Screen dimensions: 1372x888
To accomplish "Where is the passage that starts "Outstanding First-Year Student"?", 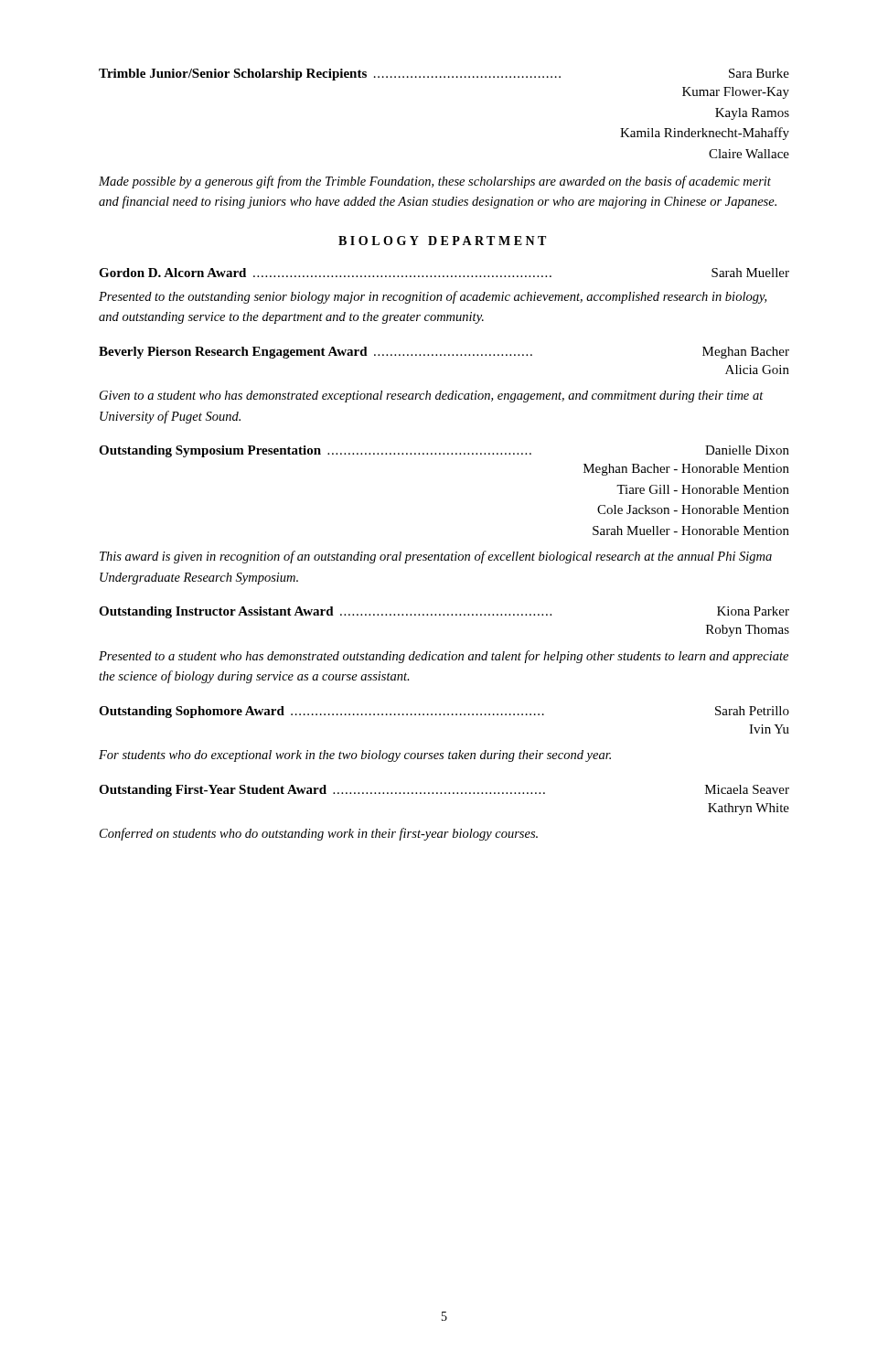I will pos(444,800).
